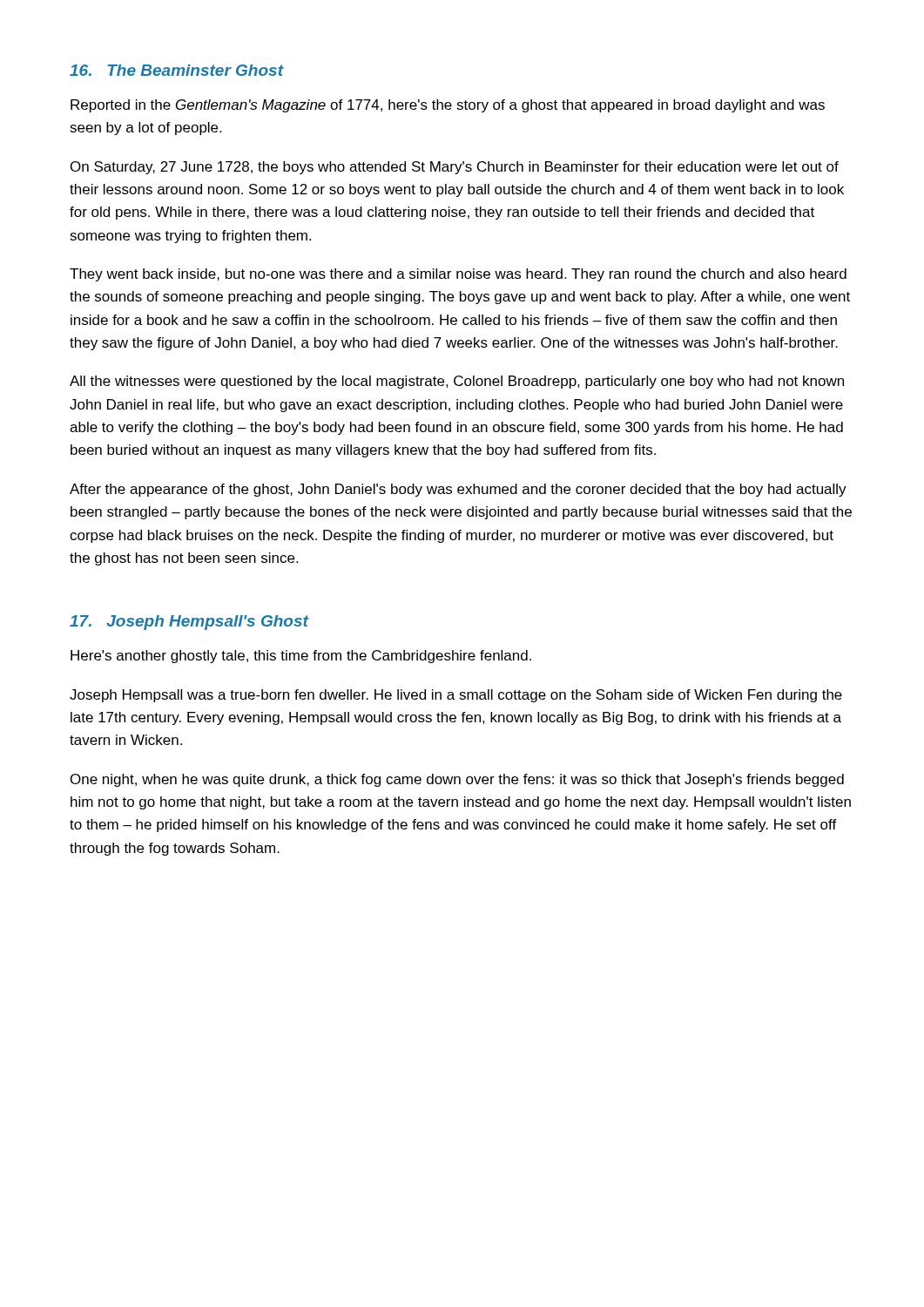Navigate to the text block starting "Joseph Hempsall was a true-born fen dweller."
This screenshot has height=1307, width=924.
(456, 717)
